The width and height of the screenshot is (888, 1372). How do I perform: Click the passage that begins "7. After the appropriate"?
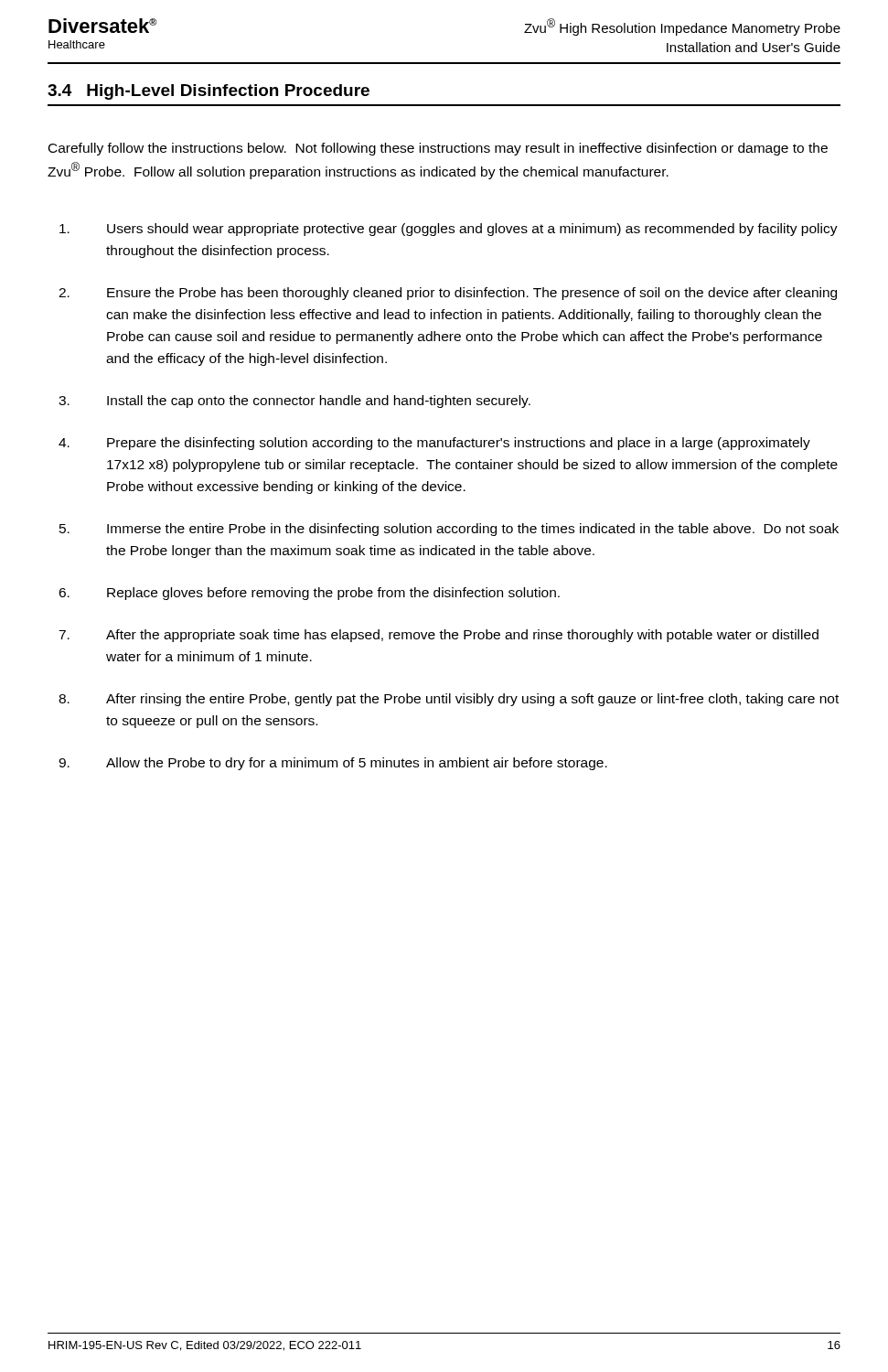point(444,646)
